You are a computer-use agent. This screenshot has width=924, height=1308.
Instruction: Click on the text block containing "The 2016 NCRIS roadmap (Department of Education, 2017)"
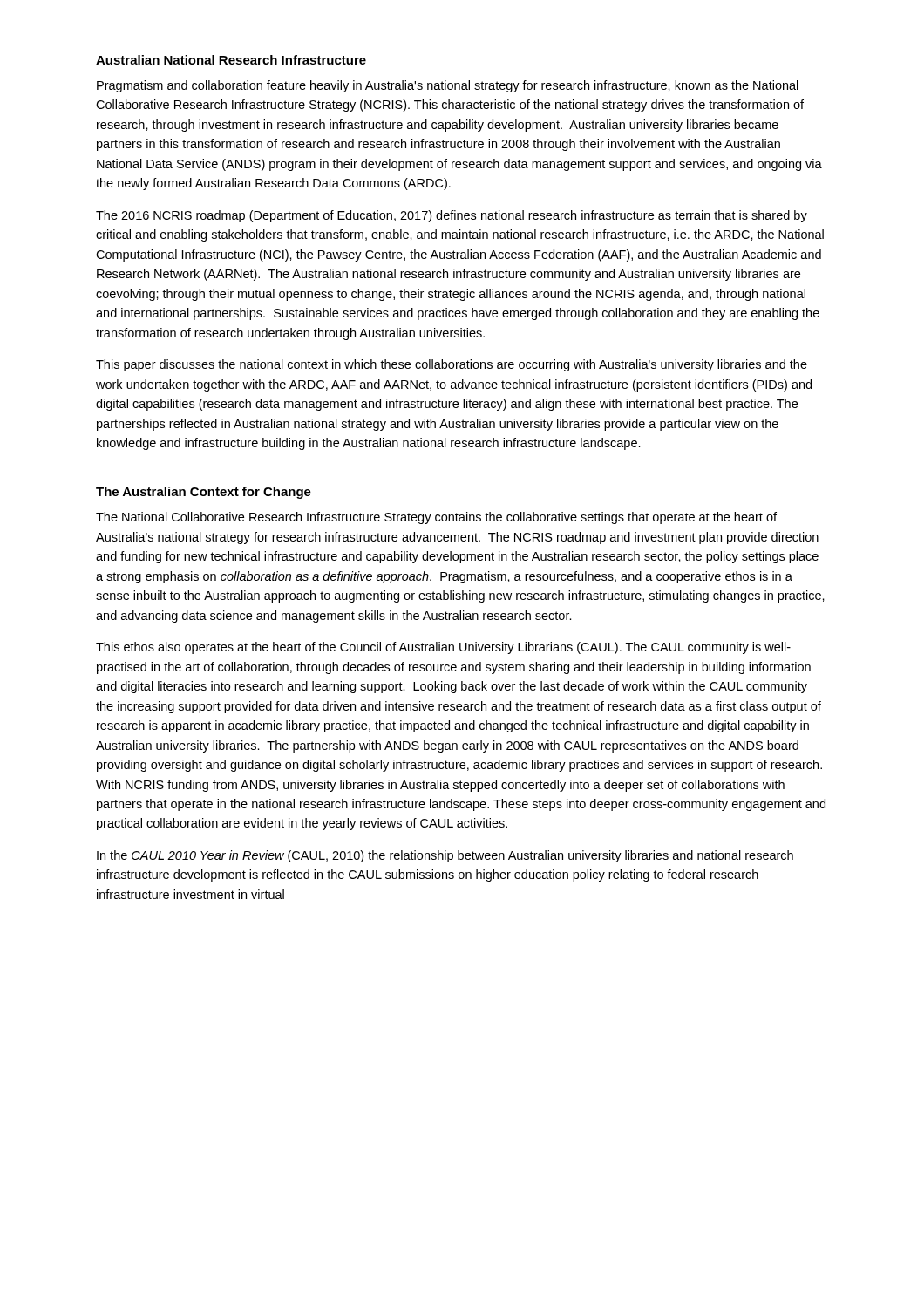pyautogui.click(x=460, y=274)
